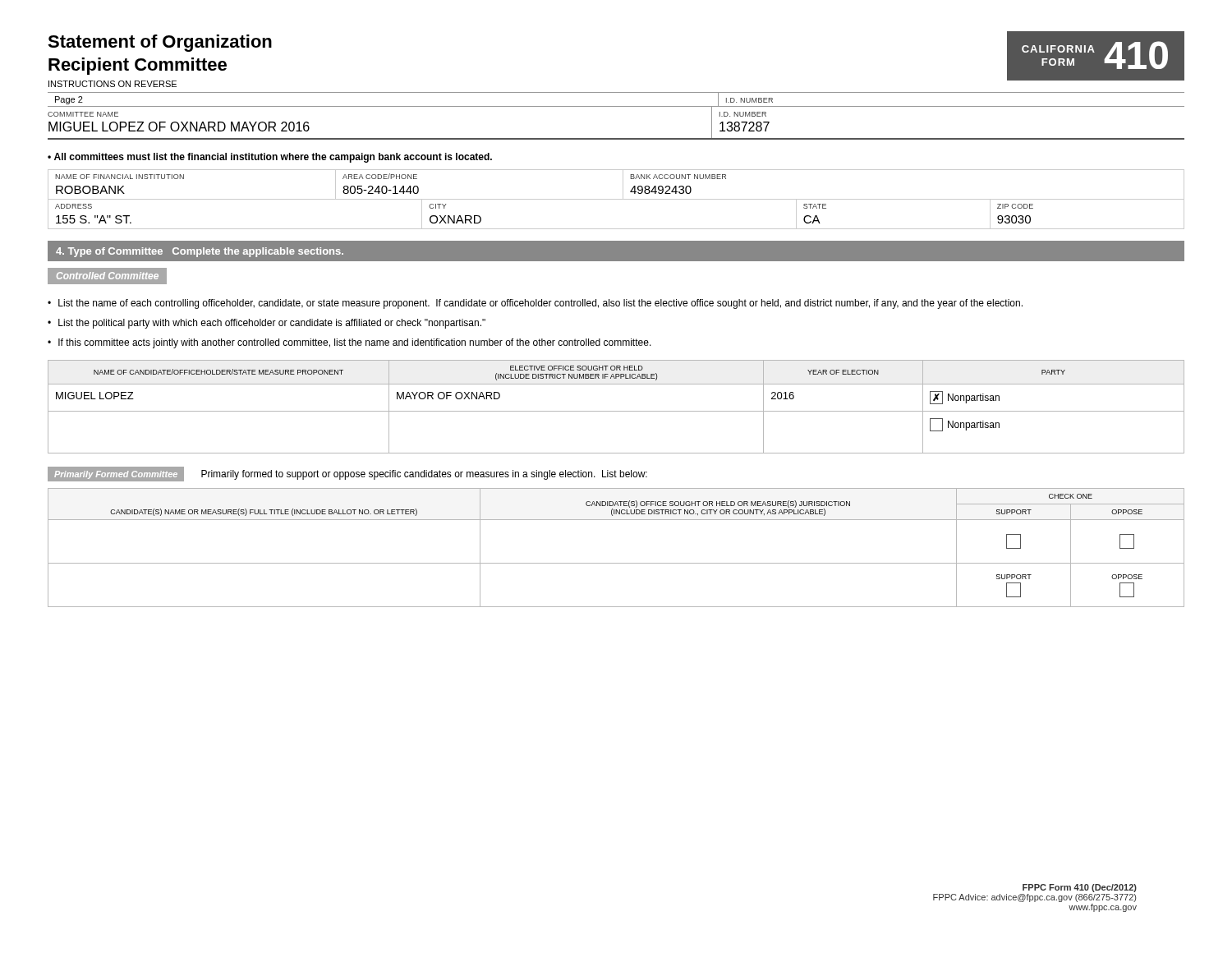Locate the text "I.D. NUMBER 1387287"
Viewport: 1232px width, 953px height.
(743, 114)
